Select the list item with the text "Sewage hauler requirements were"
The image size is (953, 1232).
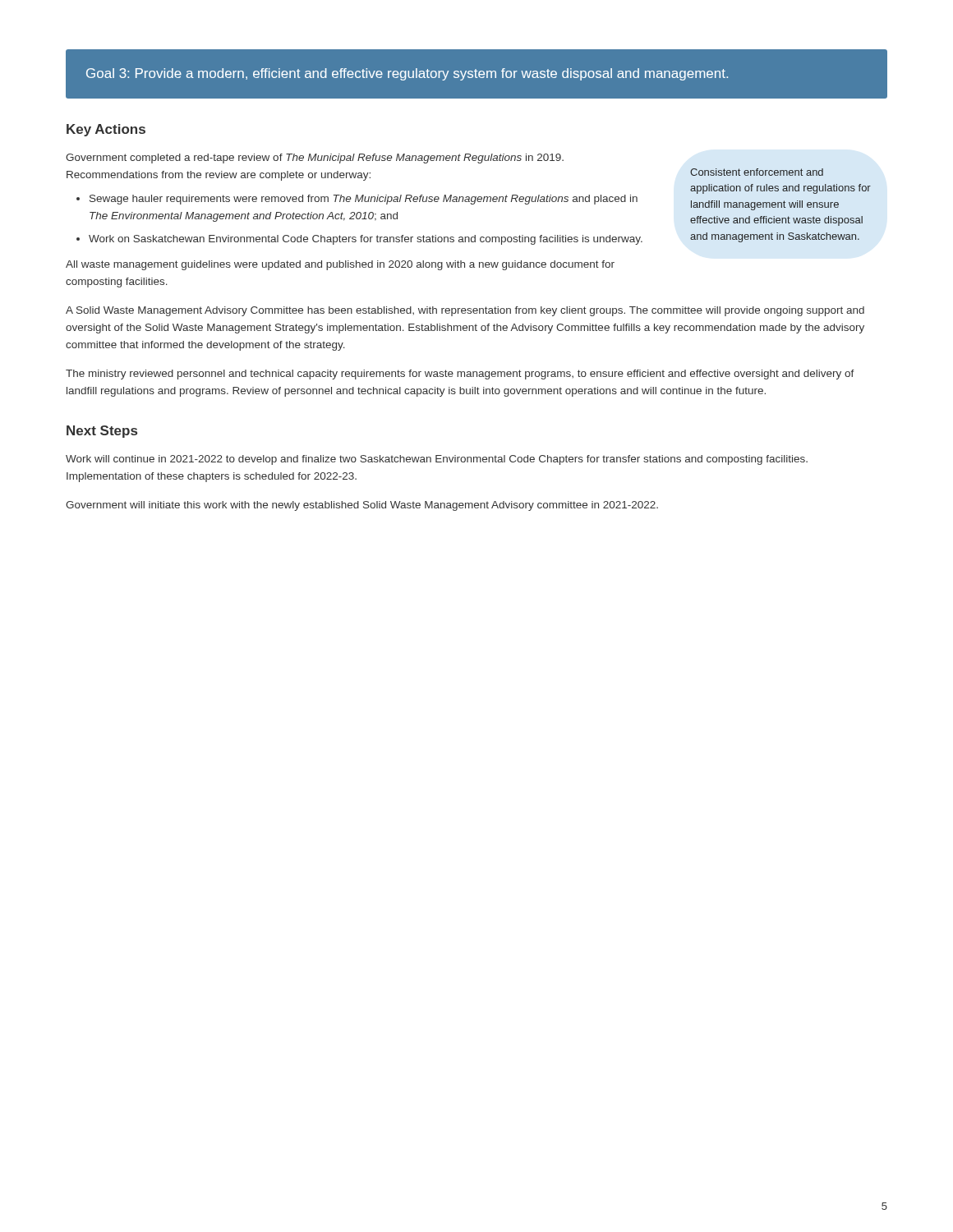(x=363, y=207)
